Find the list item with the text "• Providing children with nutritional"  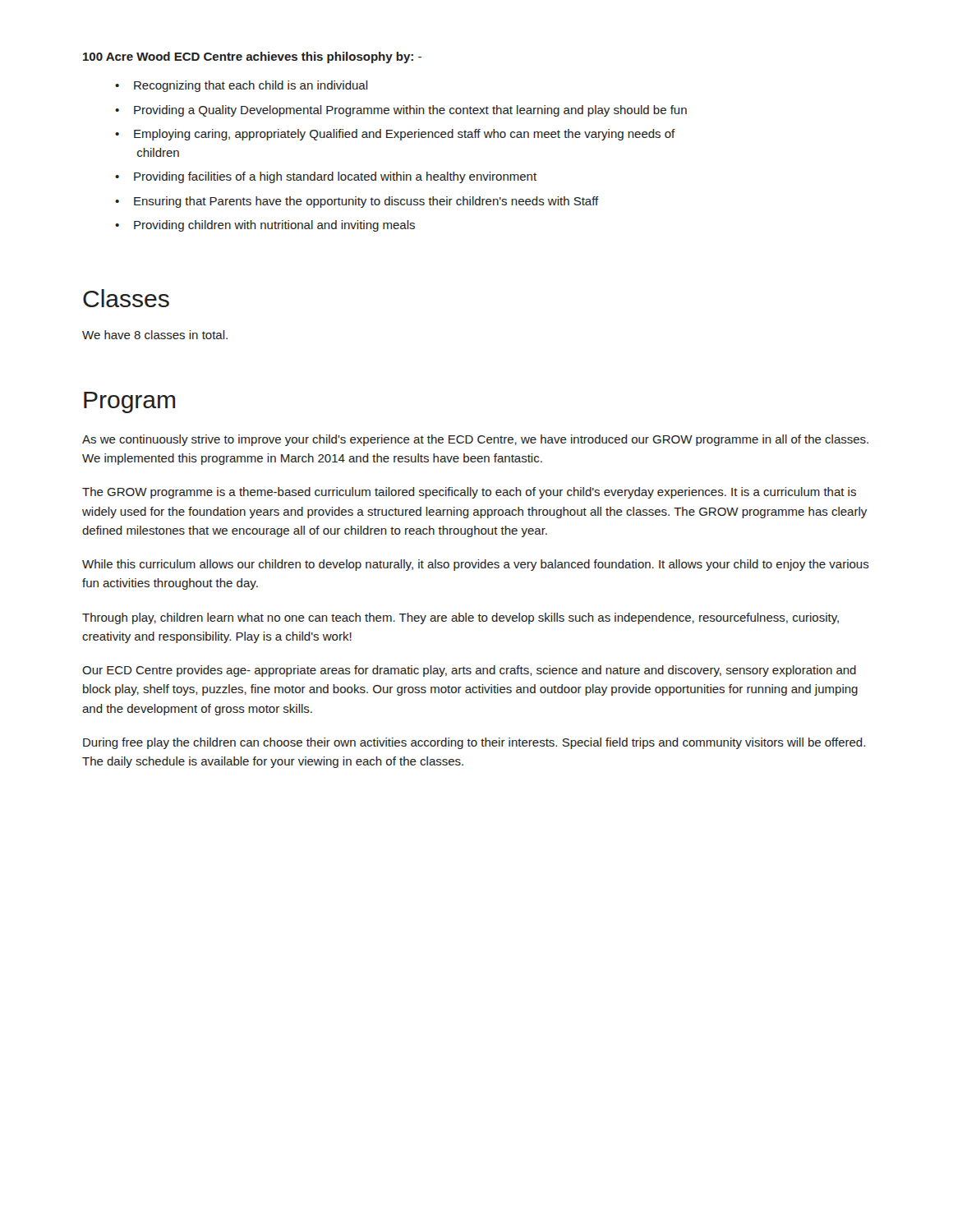point(265,226)
